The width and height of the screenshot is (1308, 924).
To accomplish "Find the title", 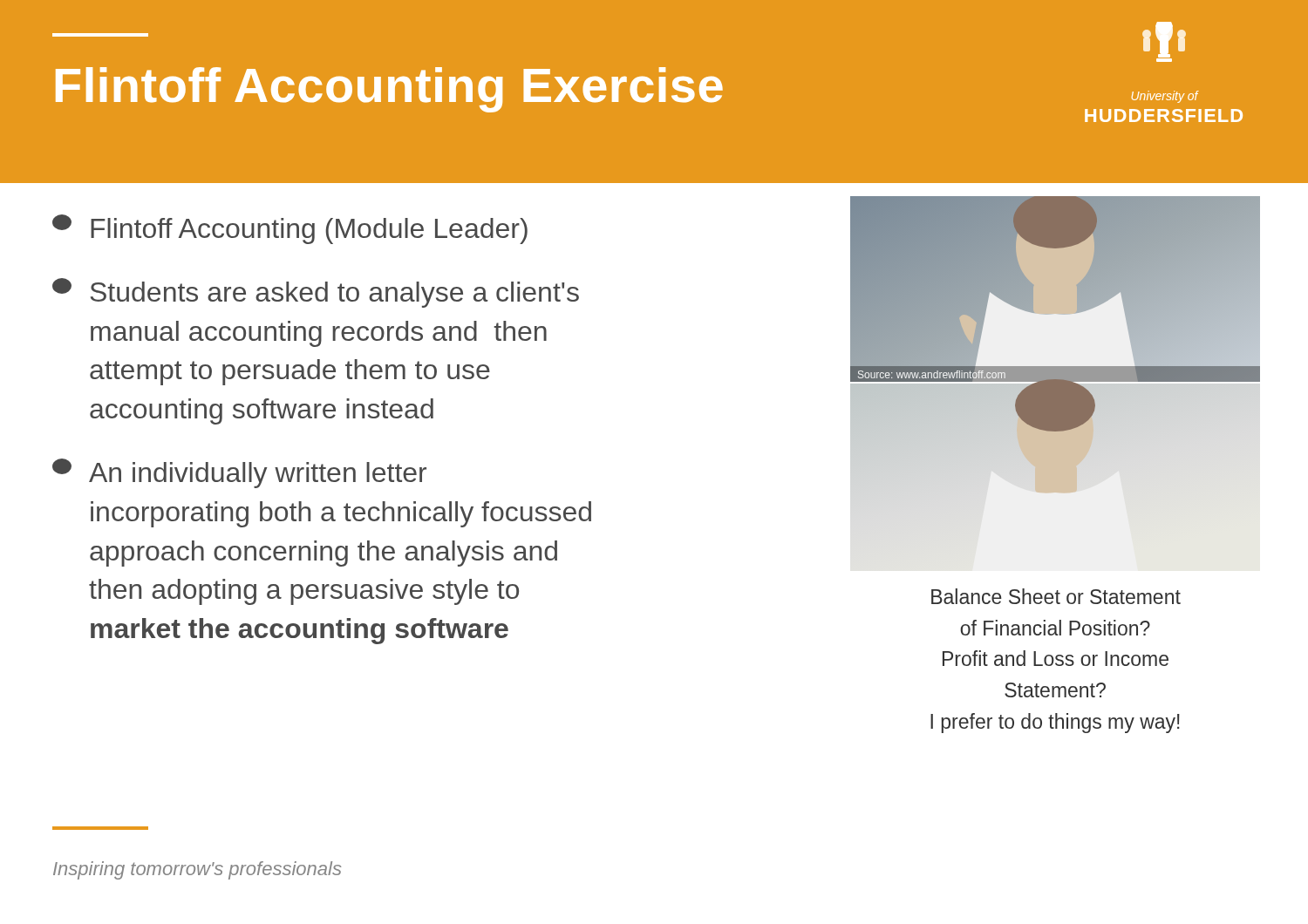I will click(389, 85).
